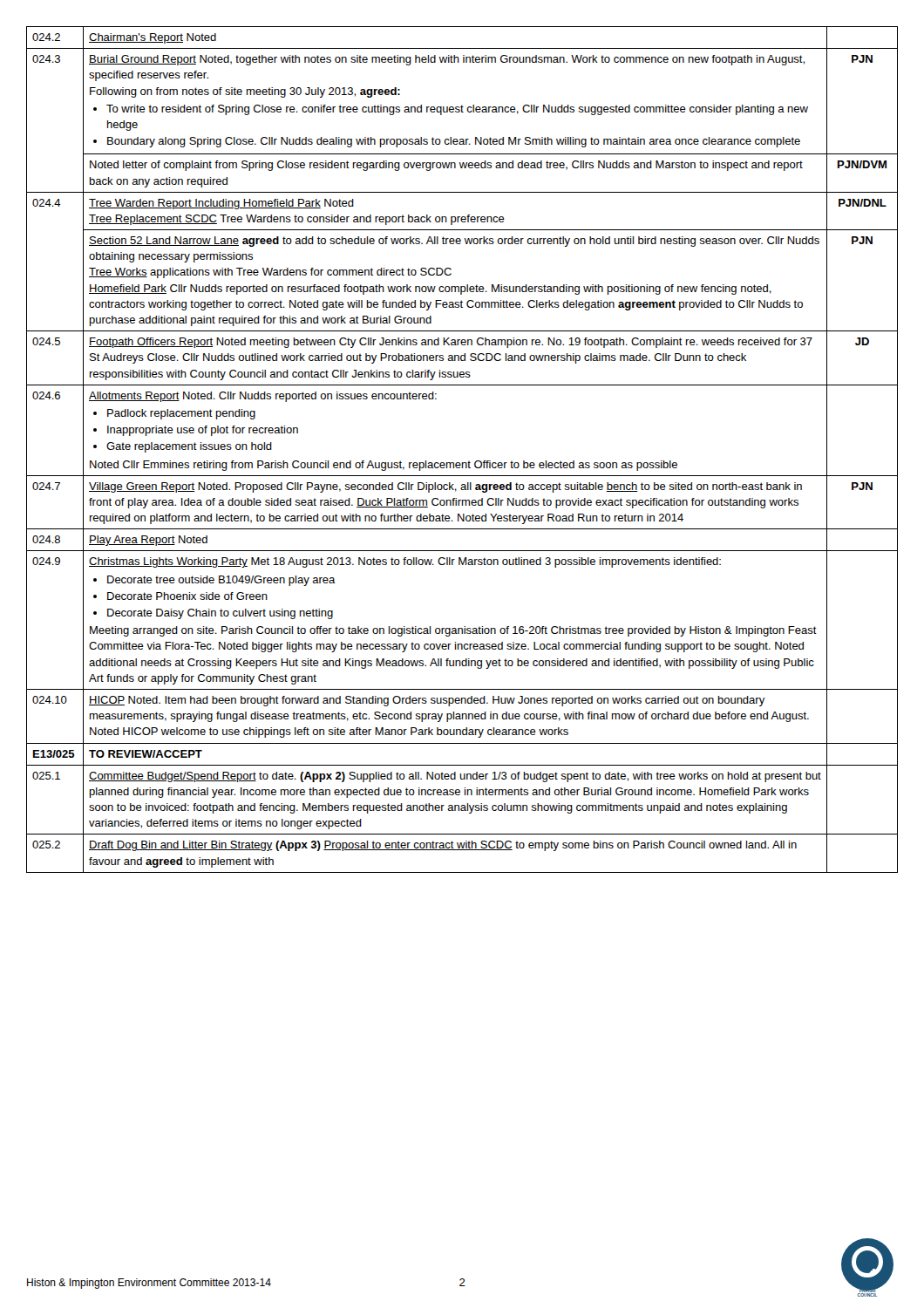Find the logo
This screenshot has height=1308, width=924.
pyautogui.click(x=867, y=1267)
